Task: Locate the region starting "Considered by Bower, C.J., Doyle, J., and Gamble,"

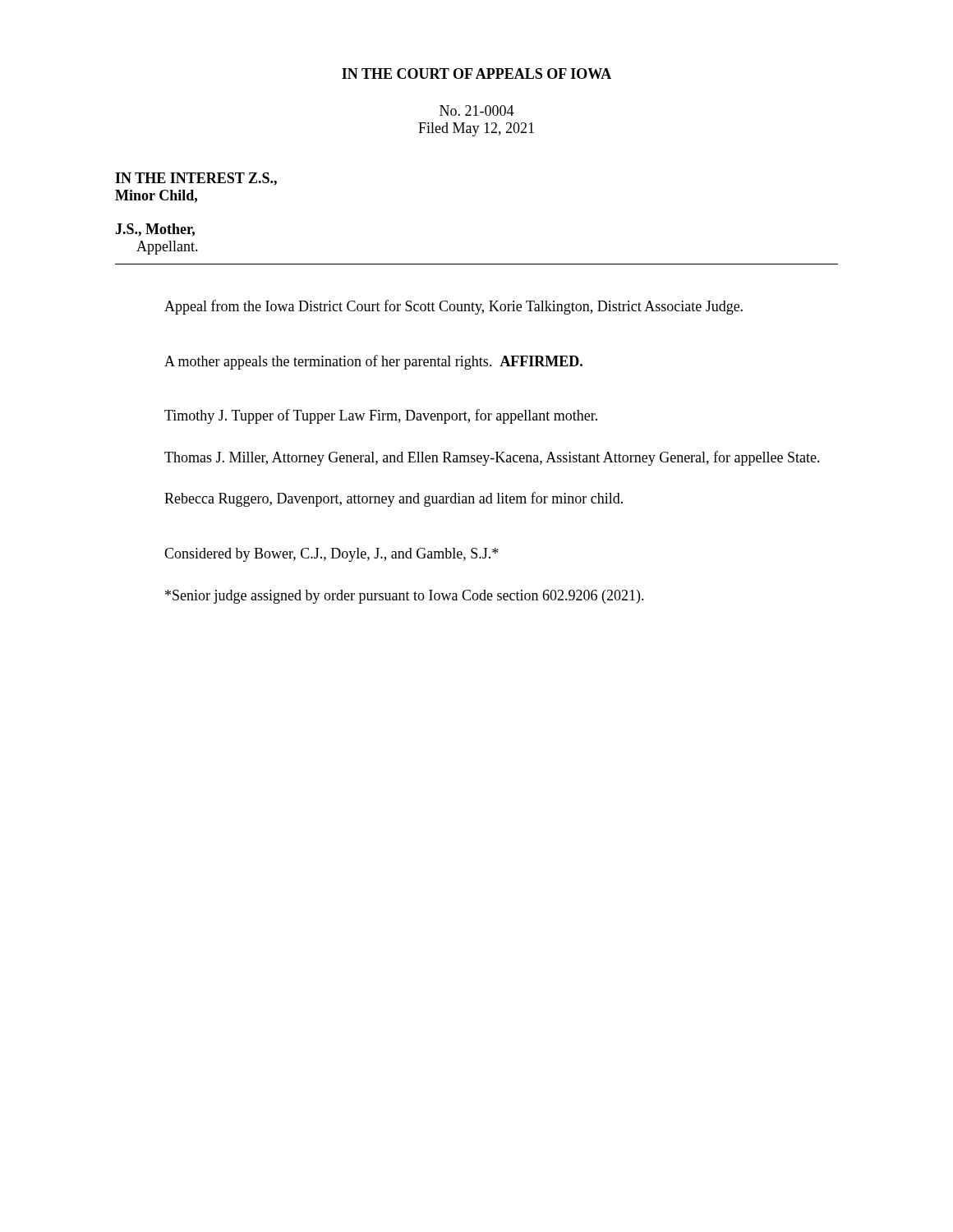Action: (x=332, y=554)
